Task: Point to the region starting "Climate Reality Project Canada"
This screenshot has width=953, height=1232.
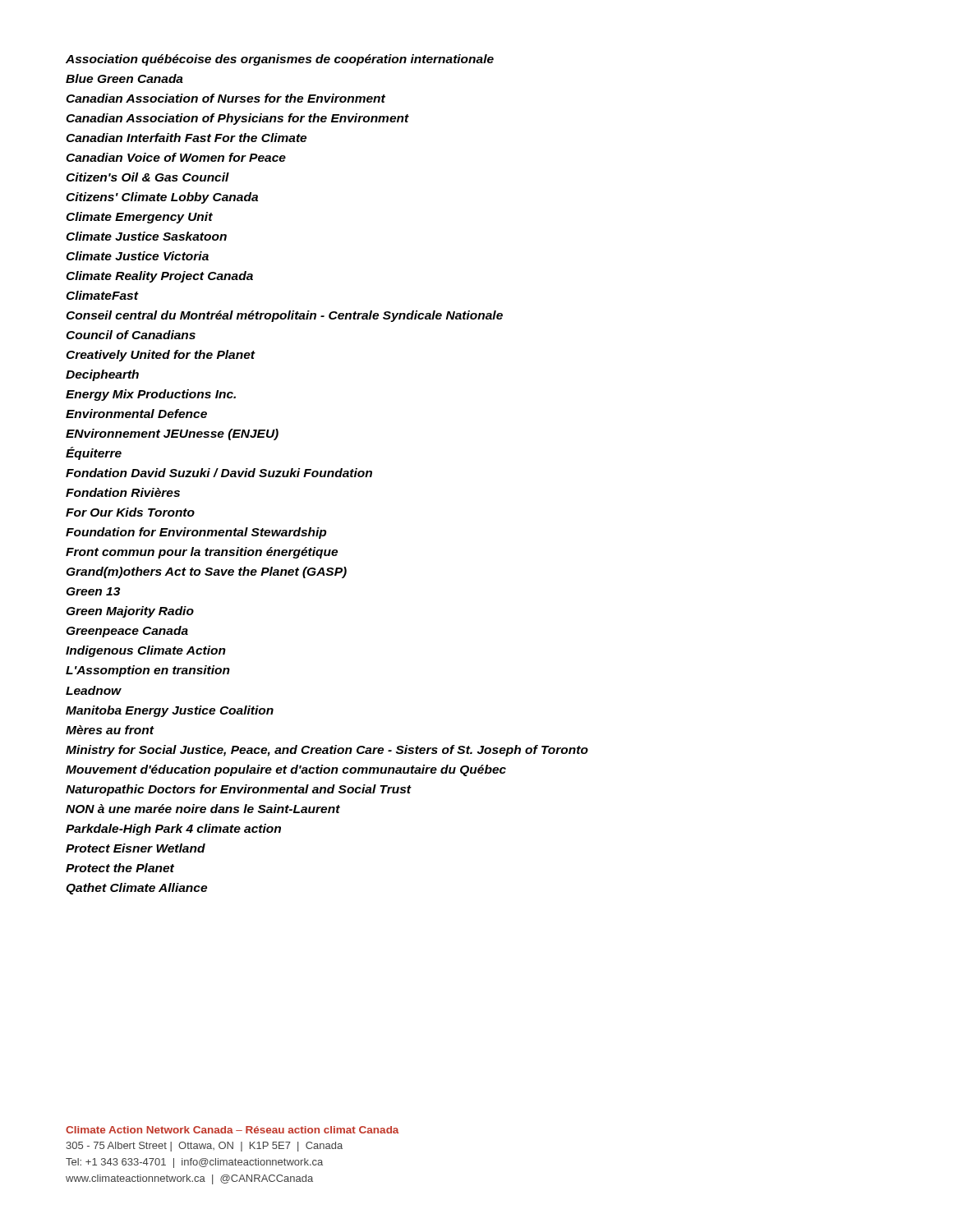Action: pos(159,277)
